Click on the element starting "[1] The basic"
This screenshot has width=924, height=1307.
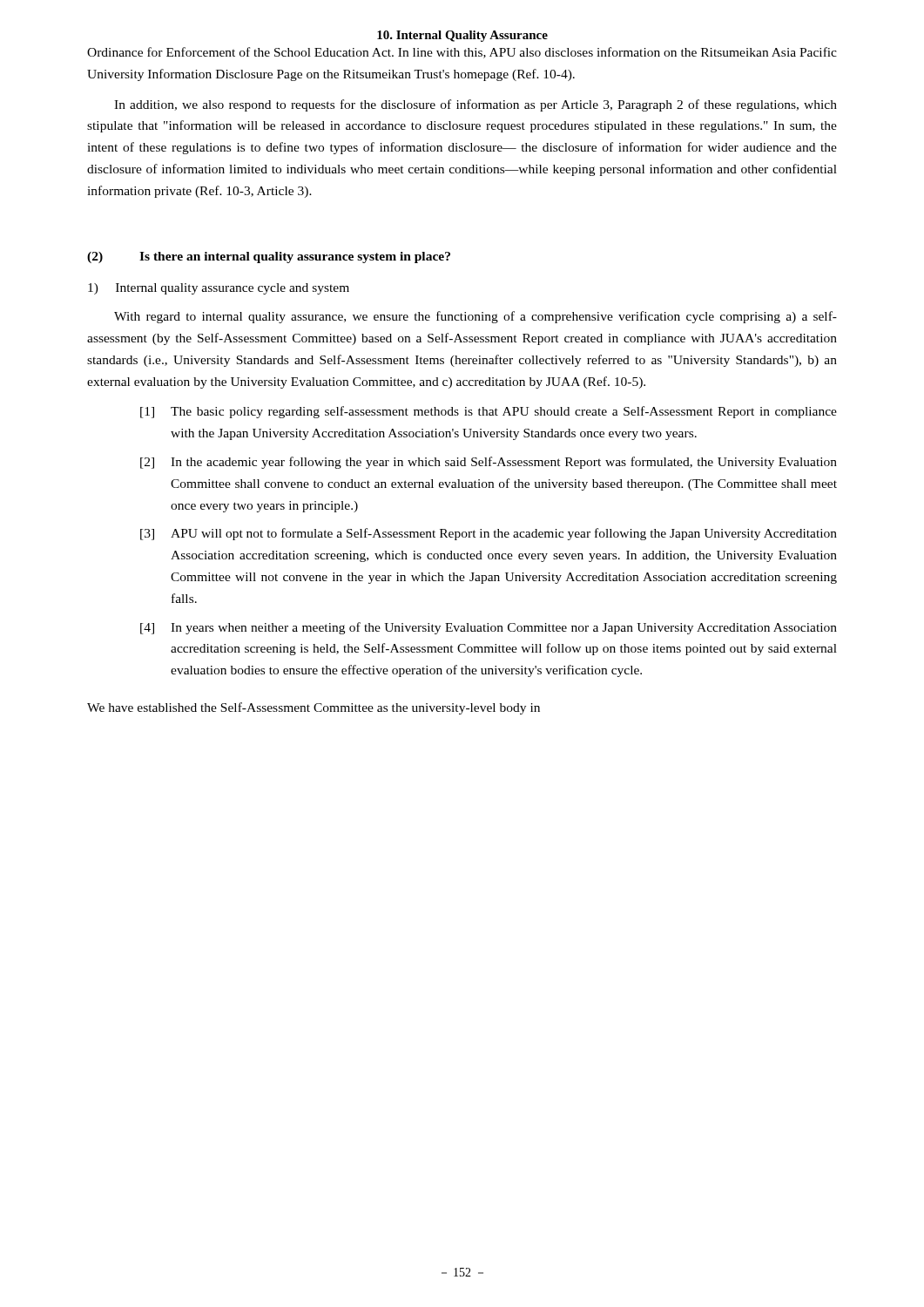pos(488,423)
